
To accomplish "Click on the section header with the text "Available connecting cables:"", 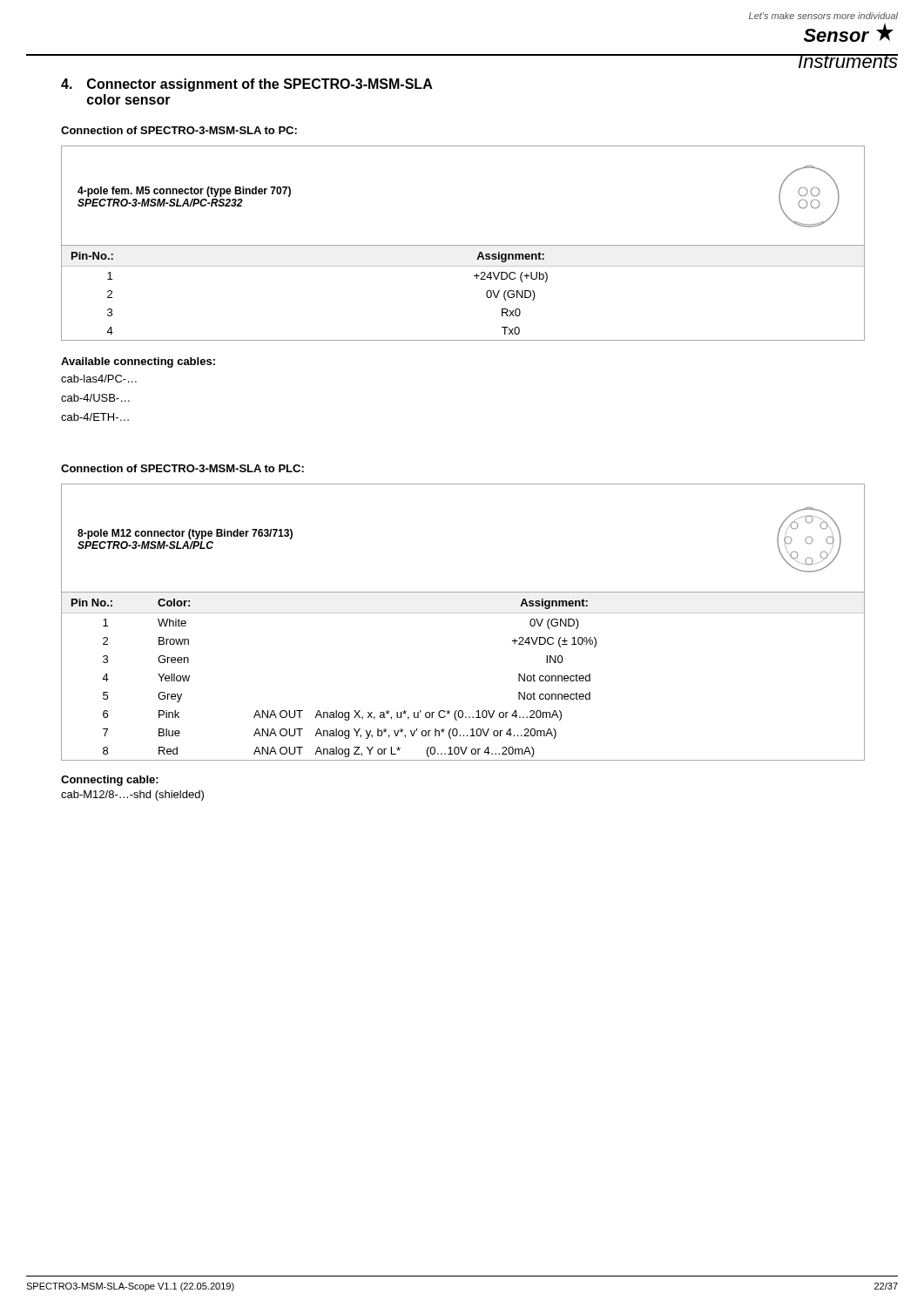I will [x=138, y=361].
